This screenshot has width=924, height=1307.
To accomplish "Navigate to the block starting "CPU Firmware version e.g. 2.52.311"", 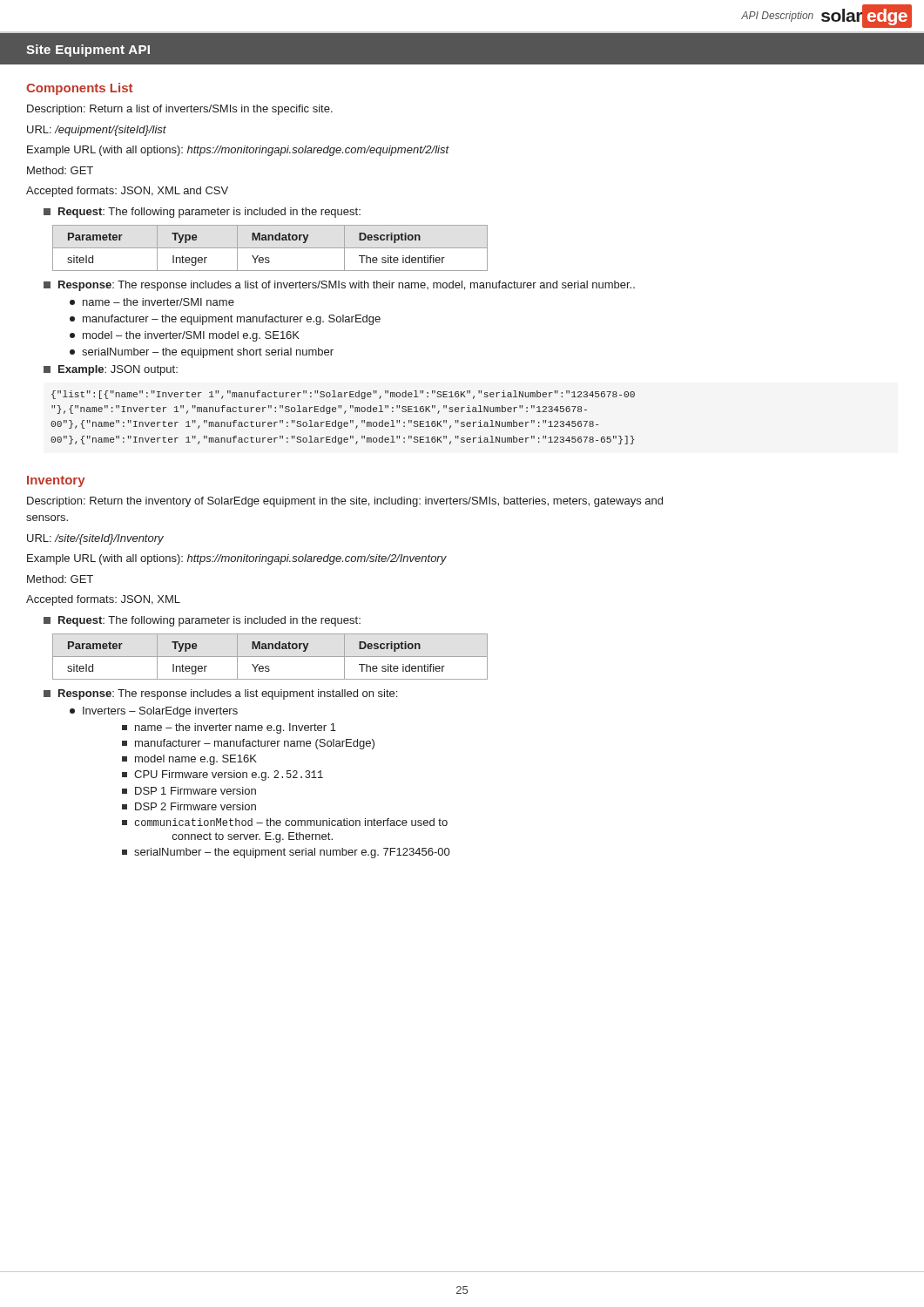I will pyautogui.click(x=223, y=775).
